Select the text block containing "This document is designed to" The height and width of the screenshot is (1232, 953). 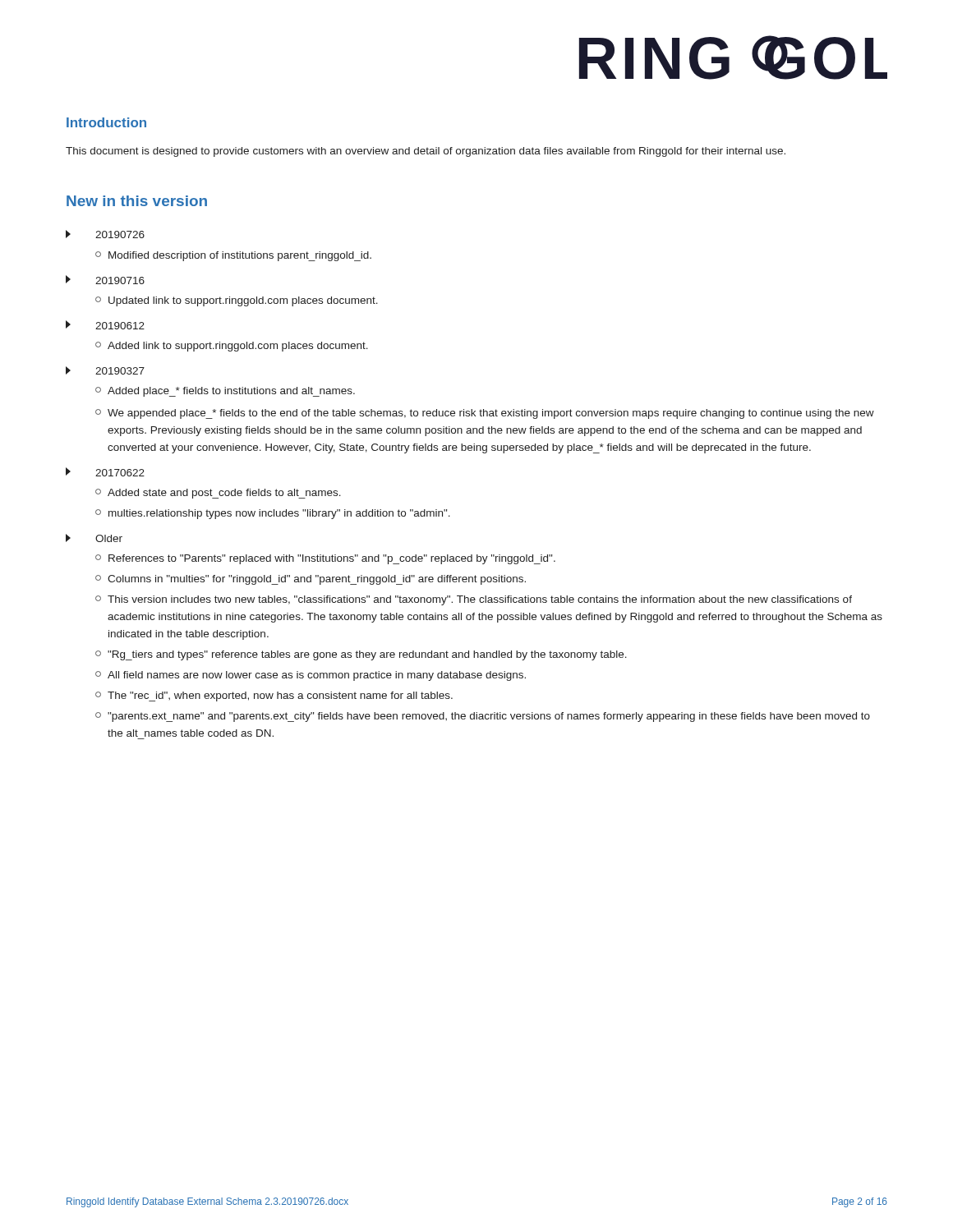pyautogui.click(x=476, y=151)
